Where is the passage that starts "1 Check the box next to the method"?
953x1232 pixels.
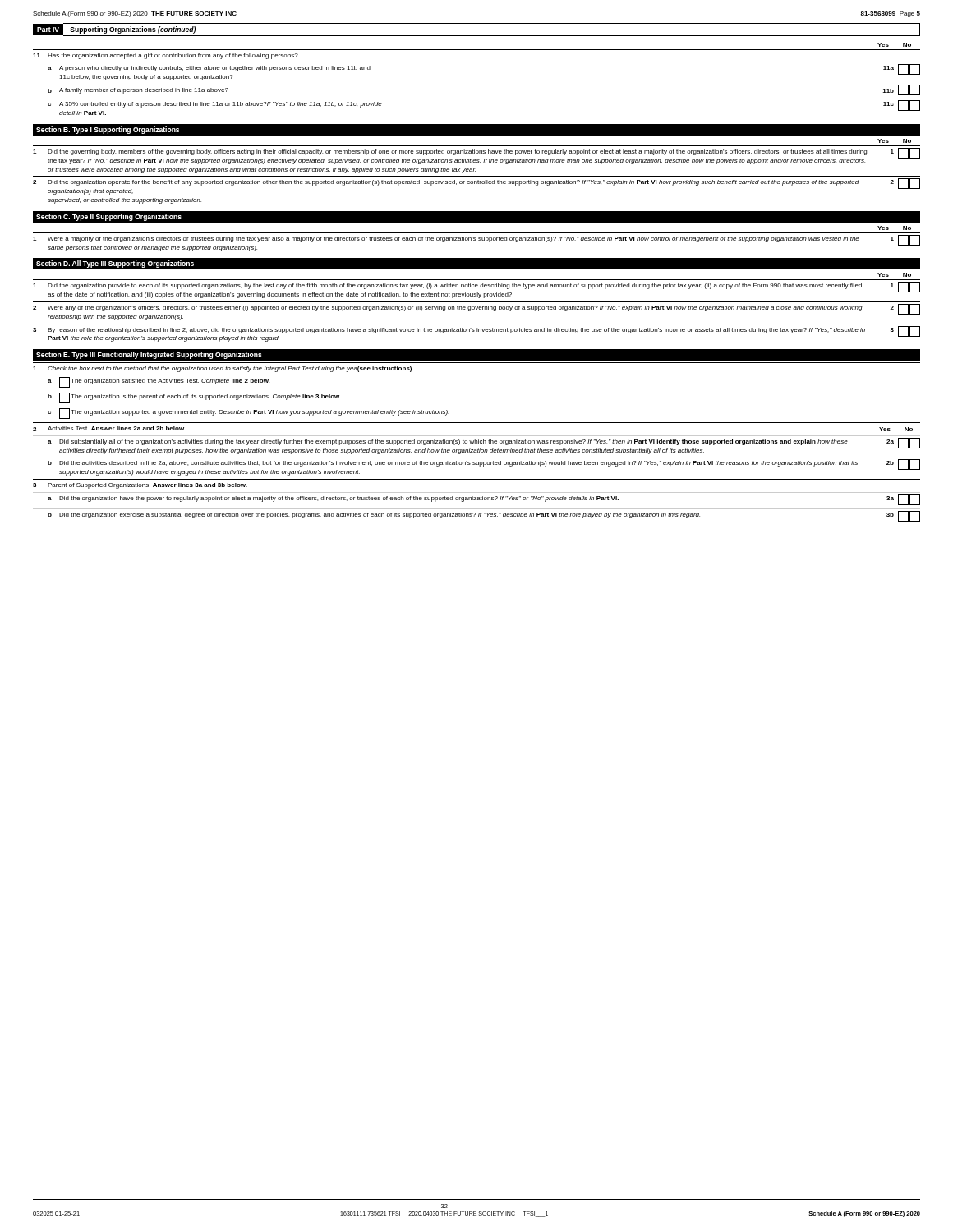click(x=453, y=369)
